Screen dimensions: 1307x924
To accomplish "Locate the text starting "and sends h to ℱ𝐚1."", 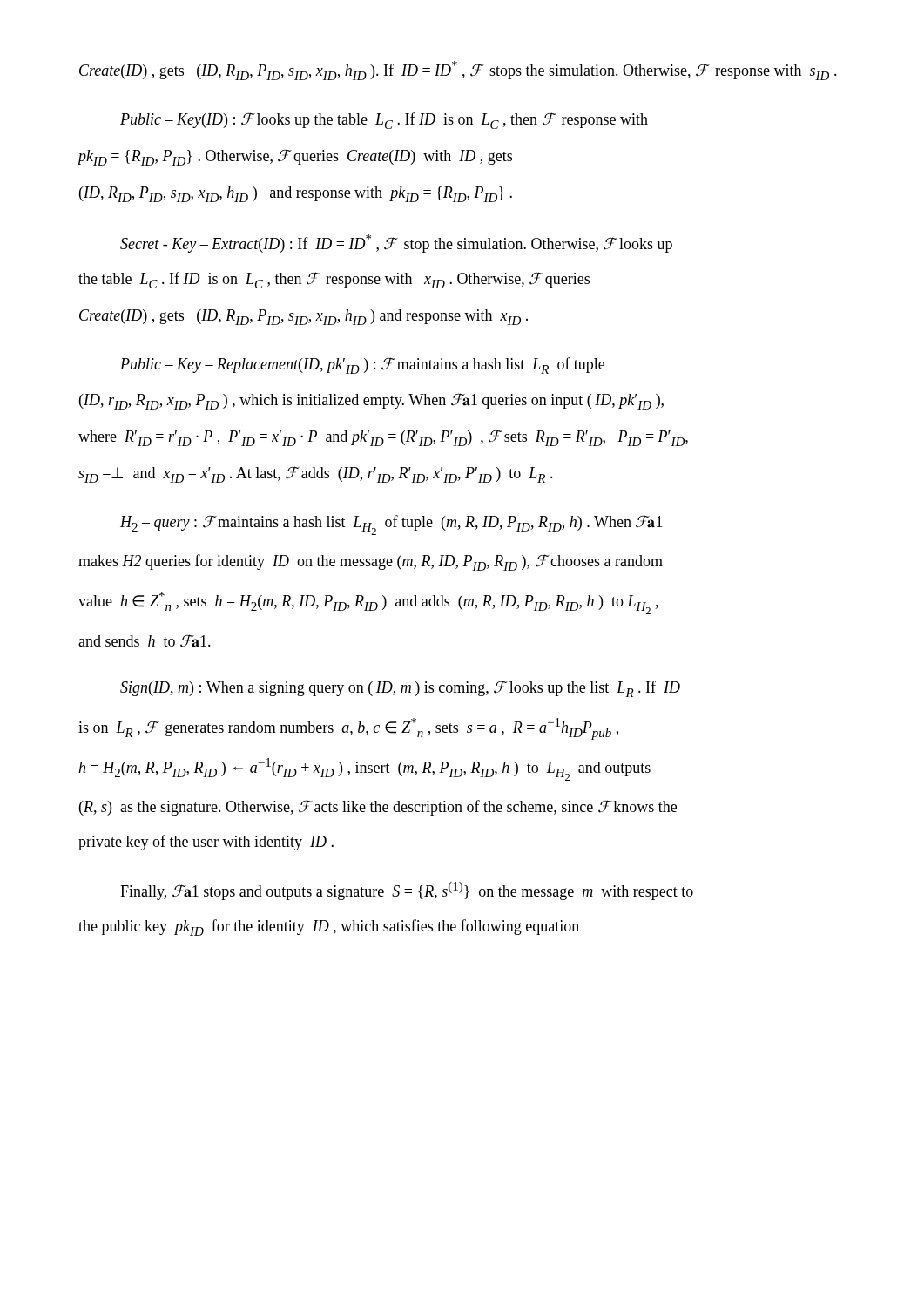I will pyautogui.click(x=145, y=641).
